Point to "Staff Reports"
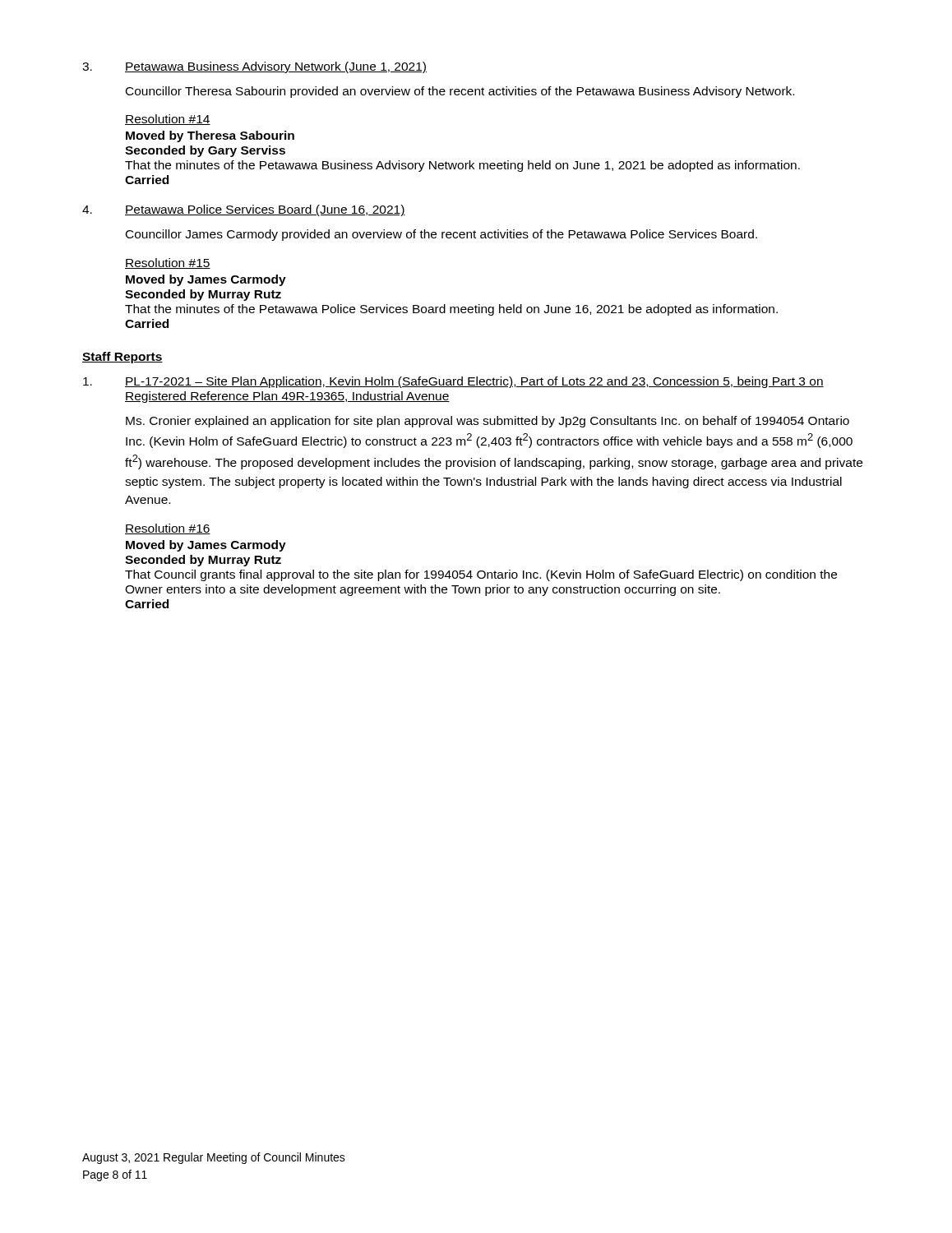952x1233 pixels. pyautogui.click(x=122, y=356)
